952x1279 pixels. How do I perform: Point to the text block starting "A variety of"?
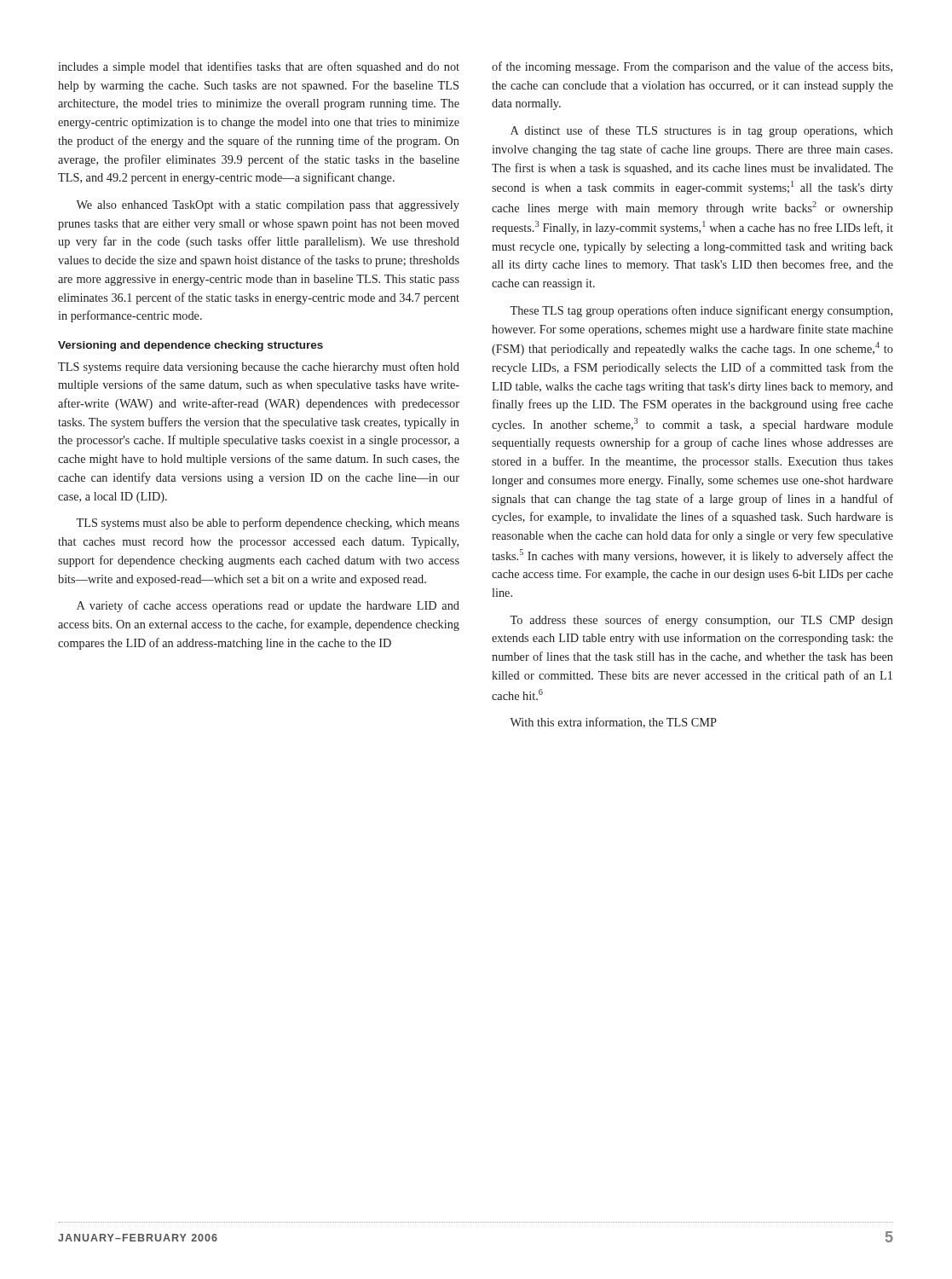[259, 625]
